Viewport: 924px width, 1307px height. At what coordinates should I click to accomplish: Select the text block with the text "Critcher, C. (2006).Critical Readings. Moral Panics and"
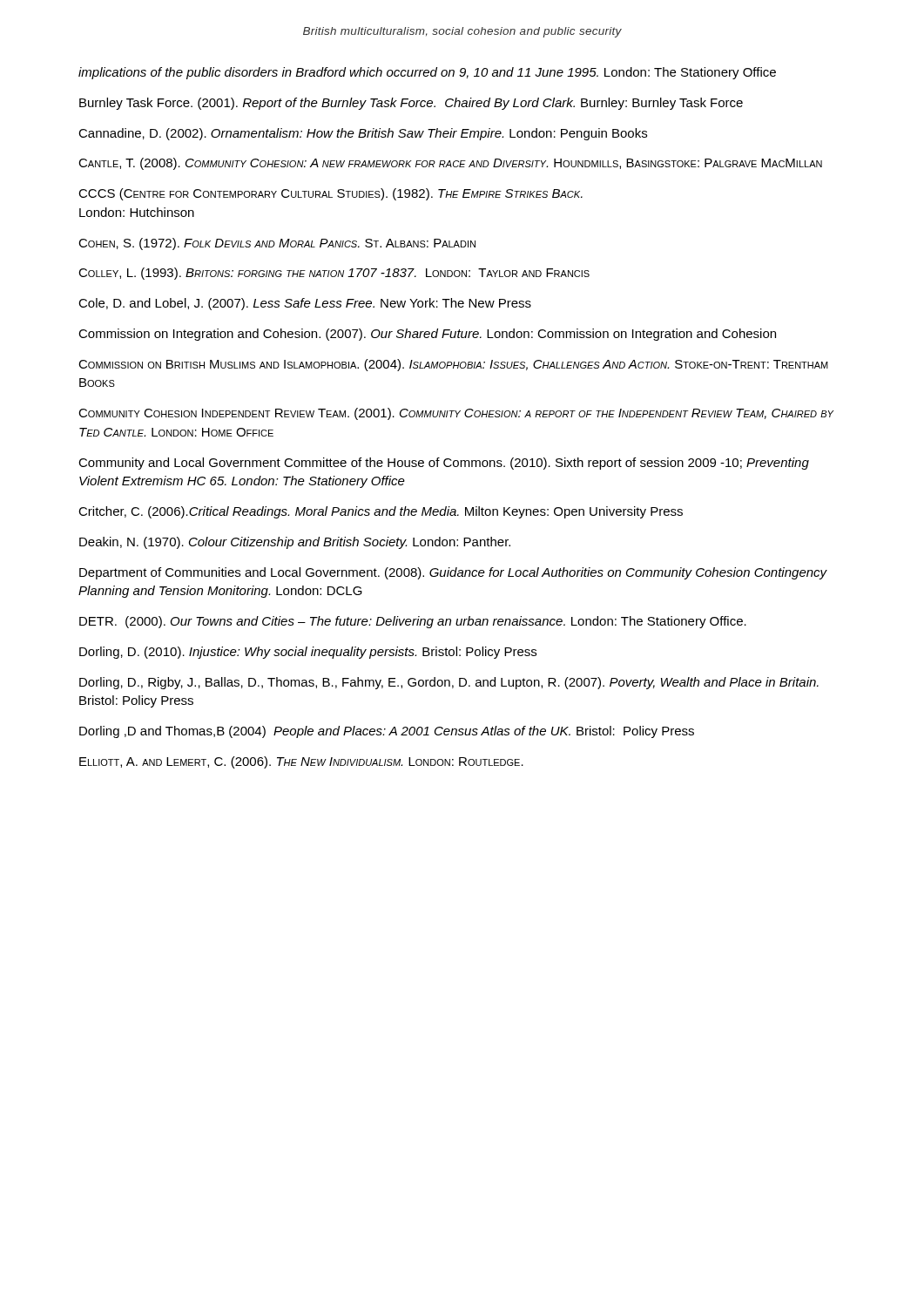[381, 511]
